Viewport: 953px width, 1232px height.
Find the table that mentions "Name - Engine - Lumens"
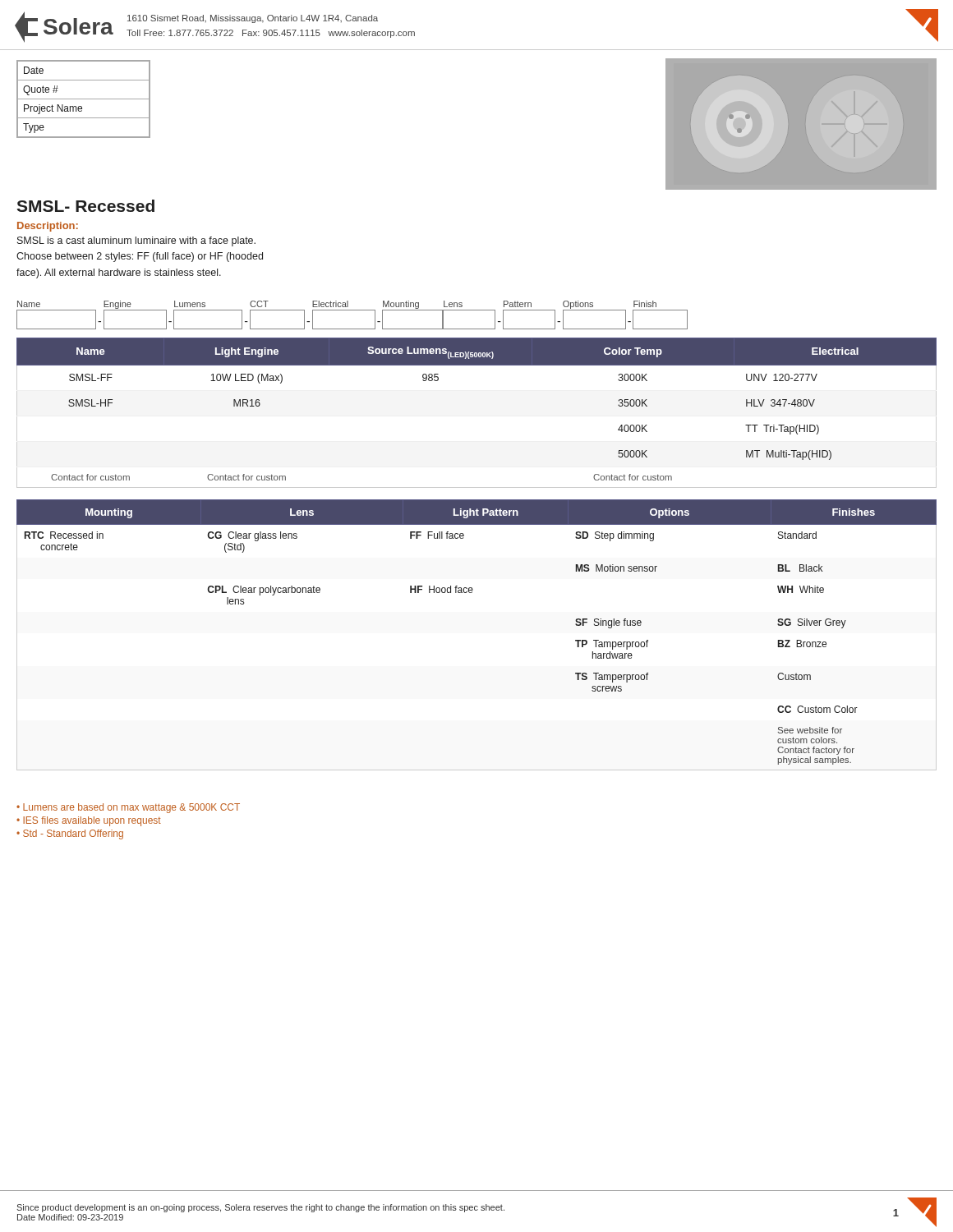476,314
